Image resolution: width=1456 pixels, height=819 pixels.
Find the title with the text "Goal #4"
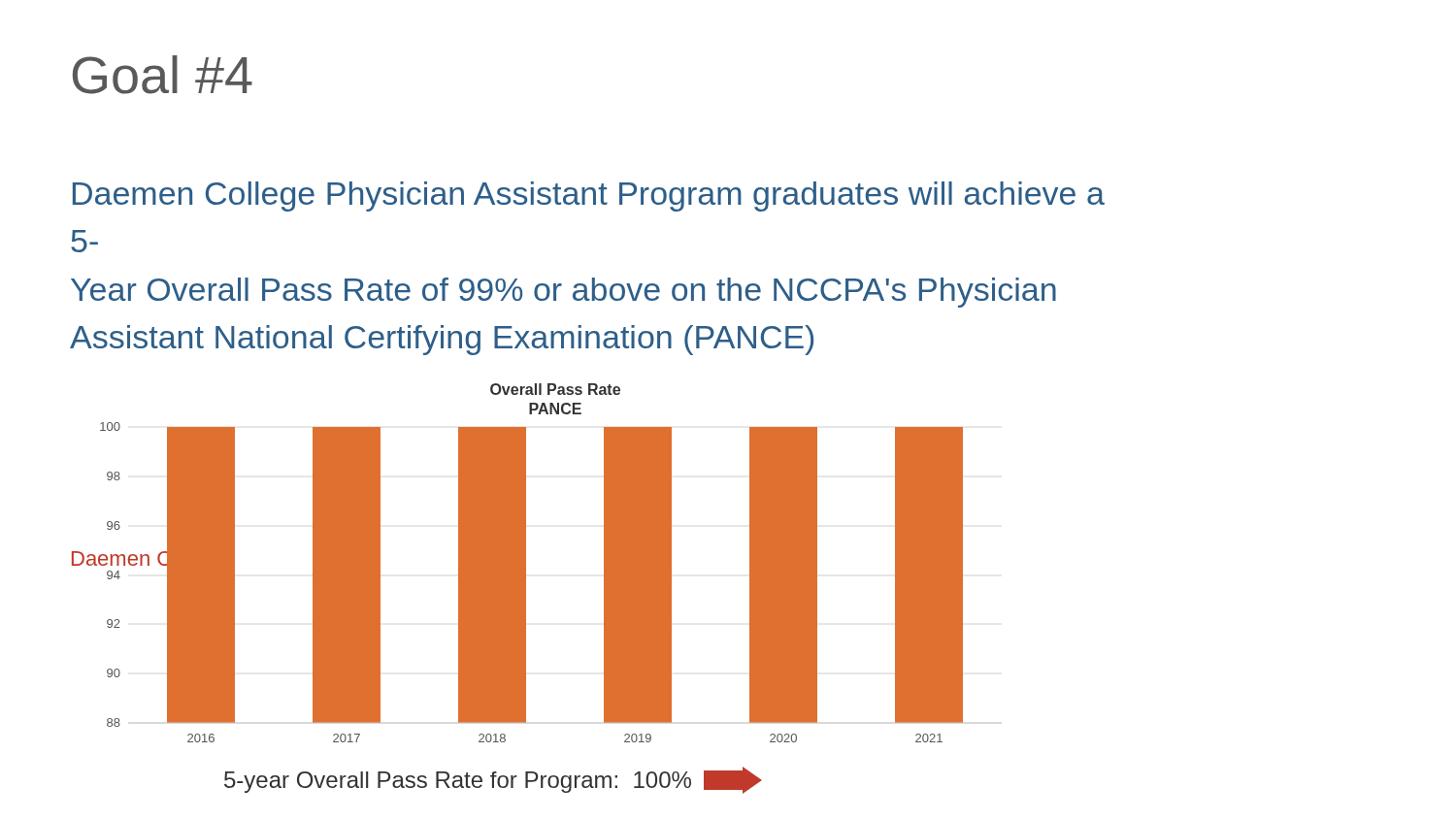pos(162,75)
